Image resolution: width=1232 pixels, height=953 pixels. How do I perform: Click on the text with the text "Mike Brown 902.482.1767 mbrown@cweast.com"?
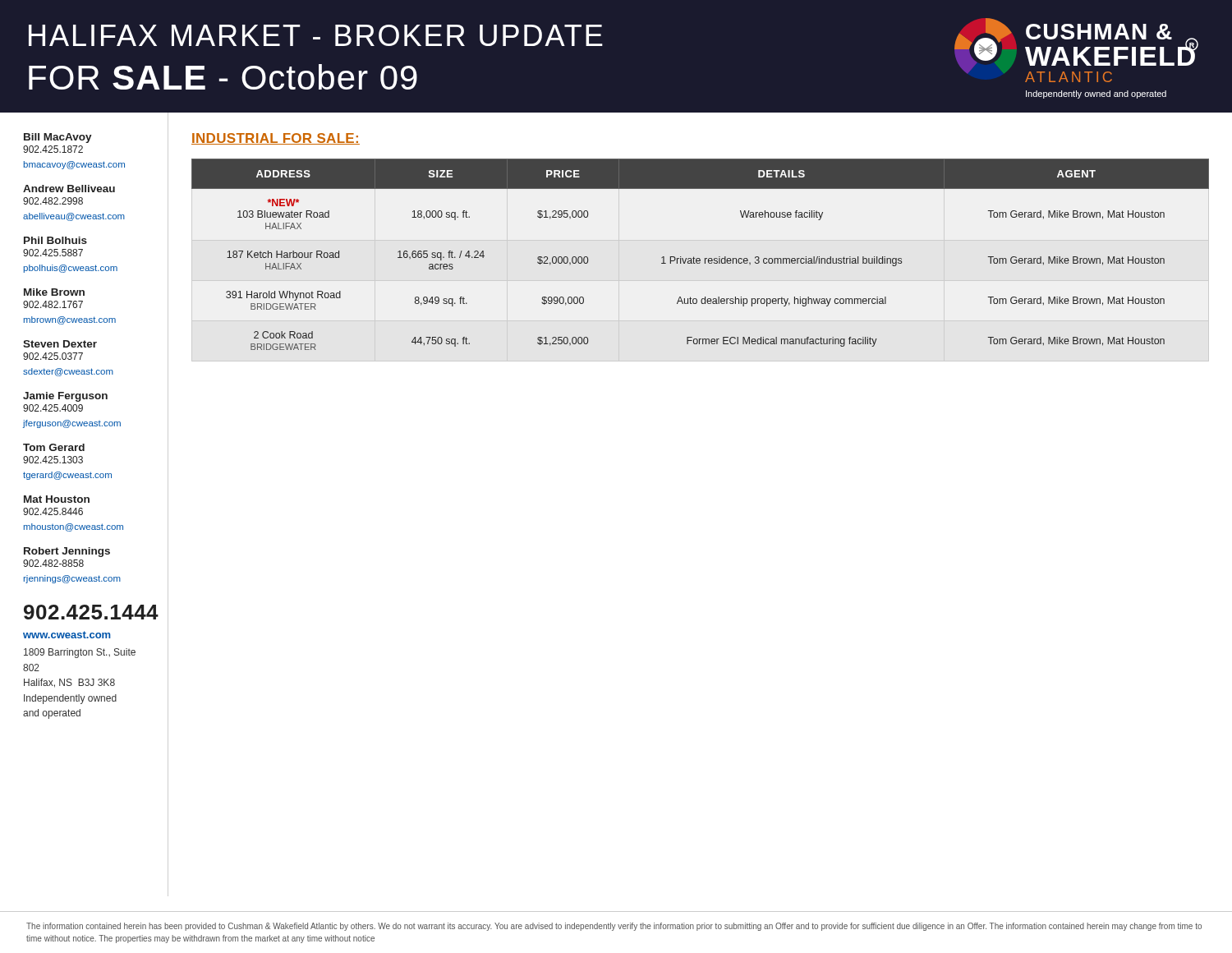coord(89,305)
